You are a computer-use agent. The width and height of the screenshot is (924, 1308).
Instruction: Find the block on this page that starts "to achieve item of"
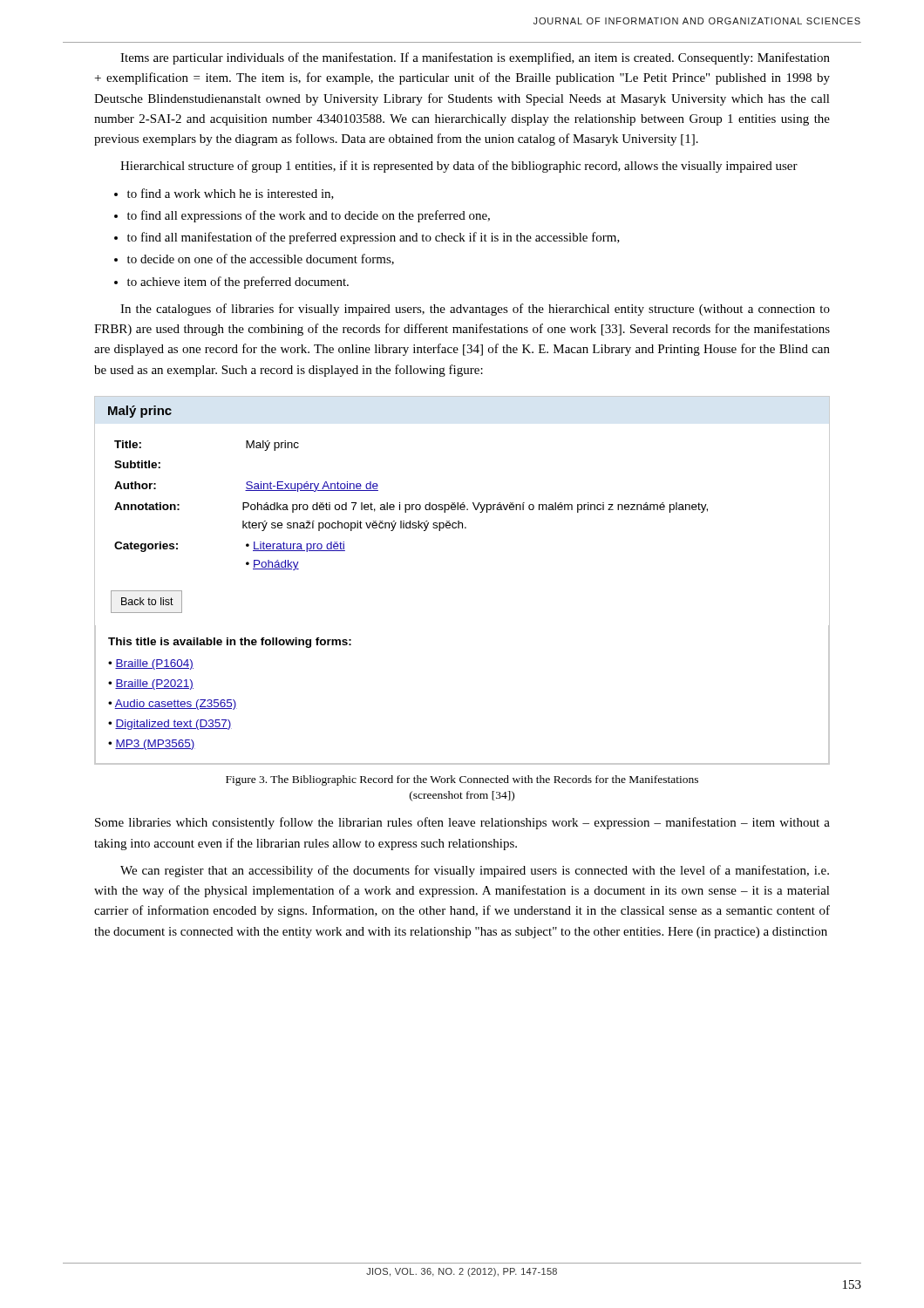[x=231, y=283]
